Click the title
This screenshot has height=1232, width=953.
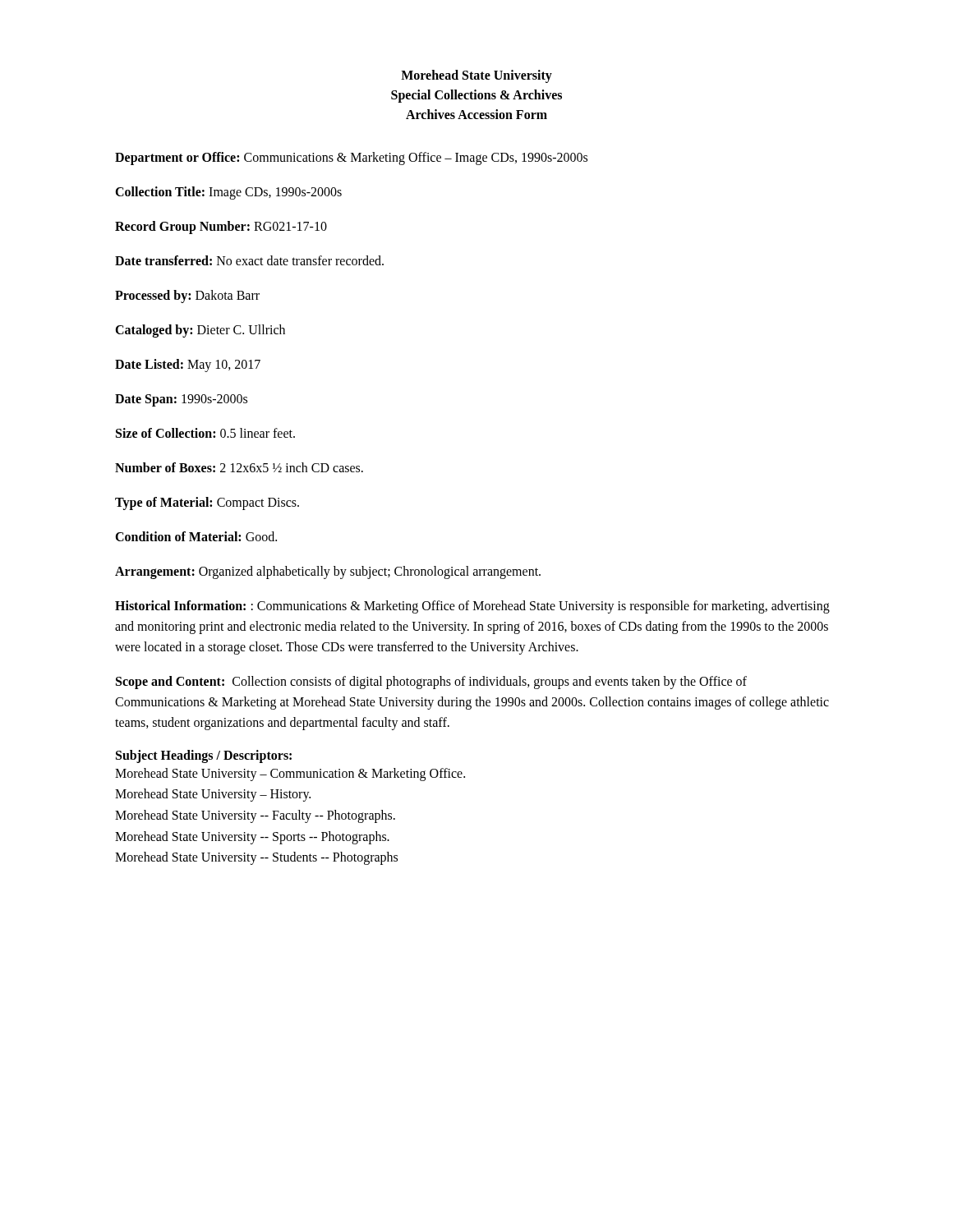[476, 95]
